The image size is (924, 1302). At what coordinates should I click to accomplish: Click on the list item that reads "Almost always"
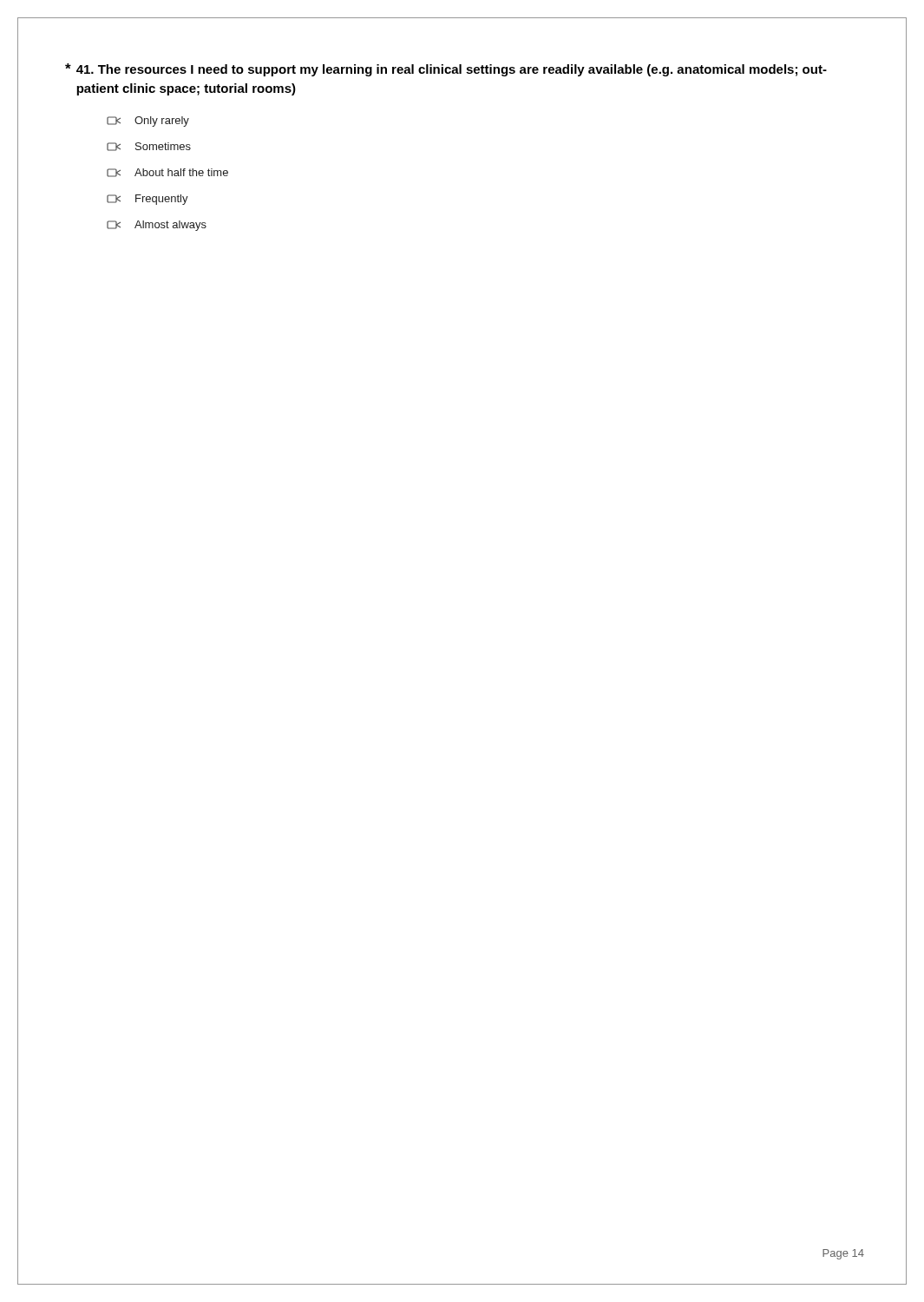pyautogui.click(x=157, y=224)
